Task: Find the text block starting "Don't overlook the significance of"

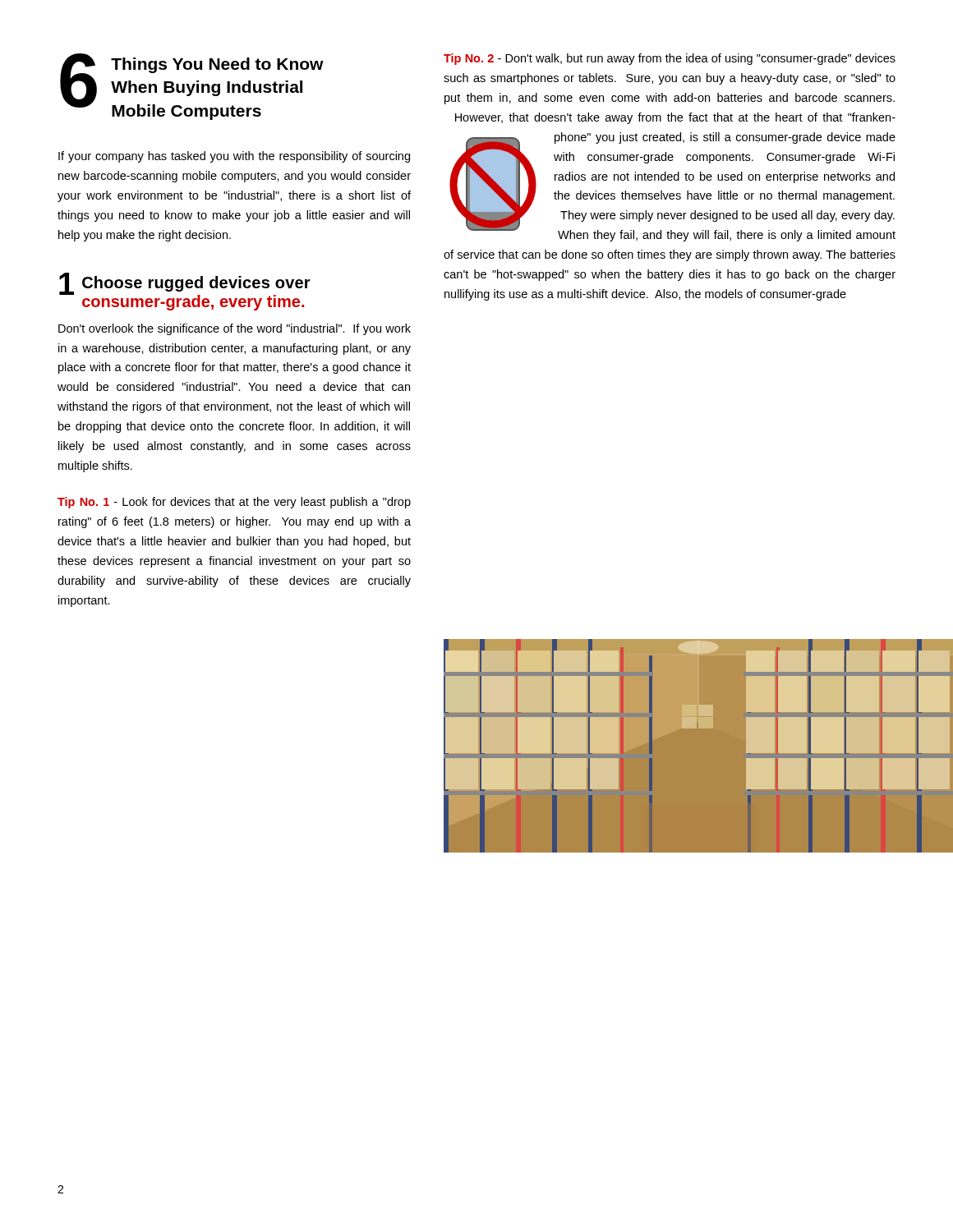Action: click(x=234, y=397)
